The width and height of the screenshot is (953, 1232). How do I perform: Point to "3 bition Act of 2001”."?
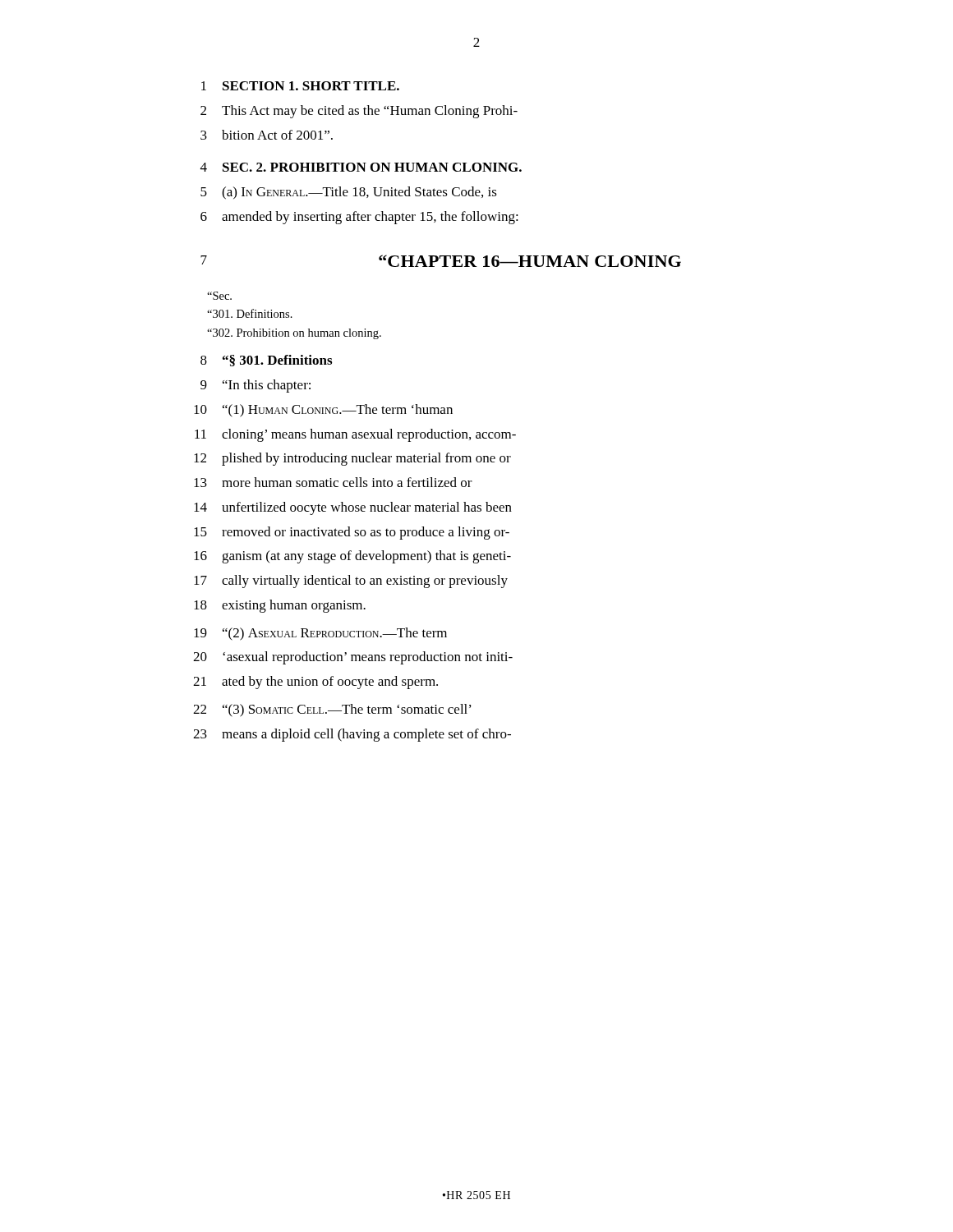tap(267, 135)
